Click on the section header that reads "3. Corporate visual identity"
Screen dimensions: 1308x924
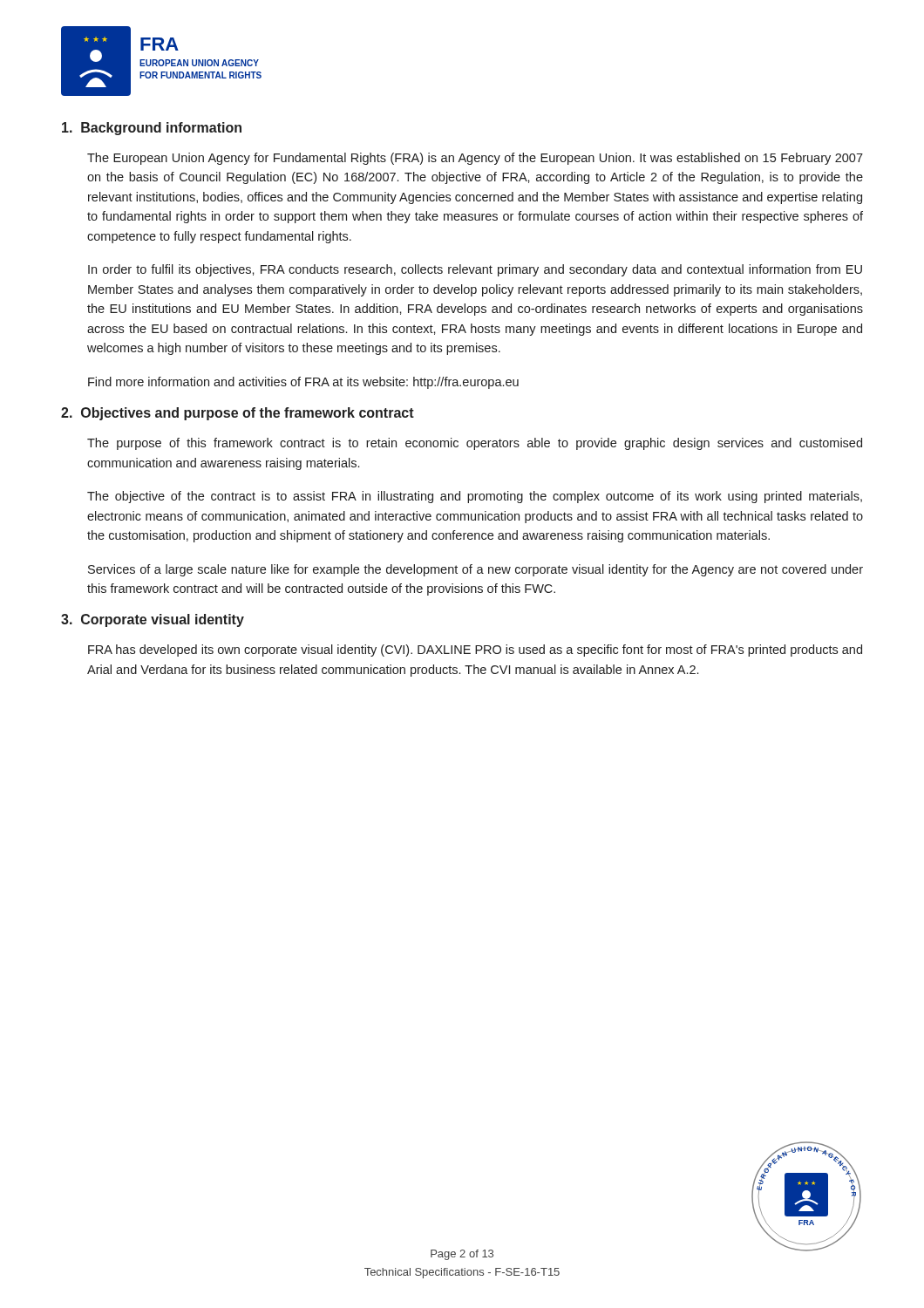152,620
